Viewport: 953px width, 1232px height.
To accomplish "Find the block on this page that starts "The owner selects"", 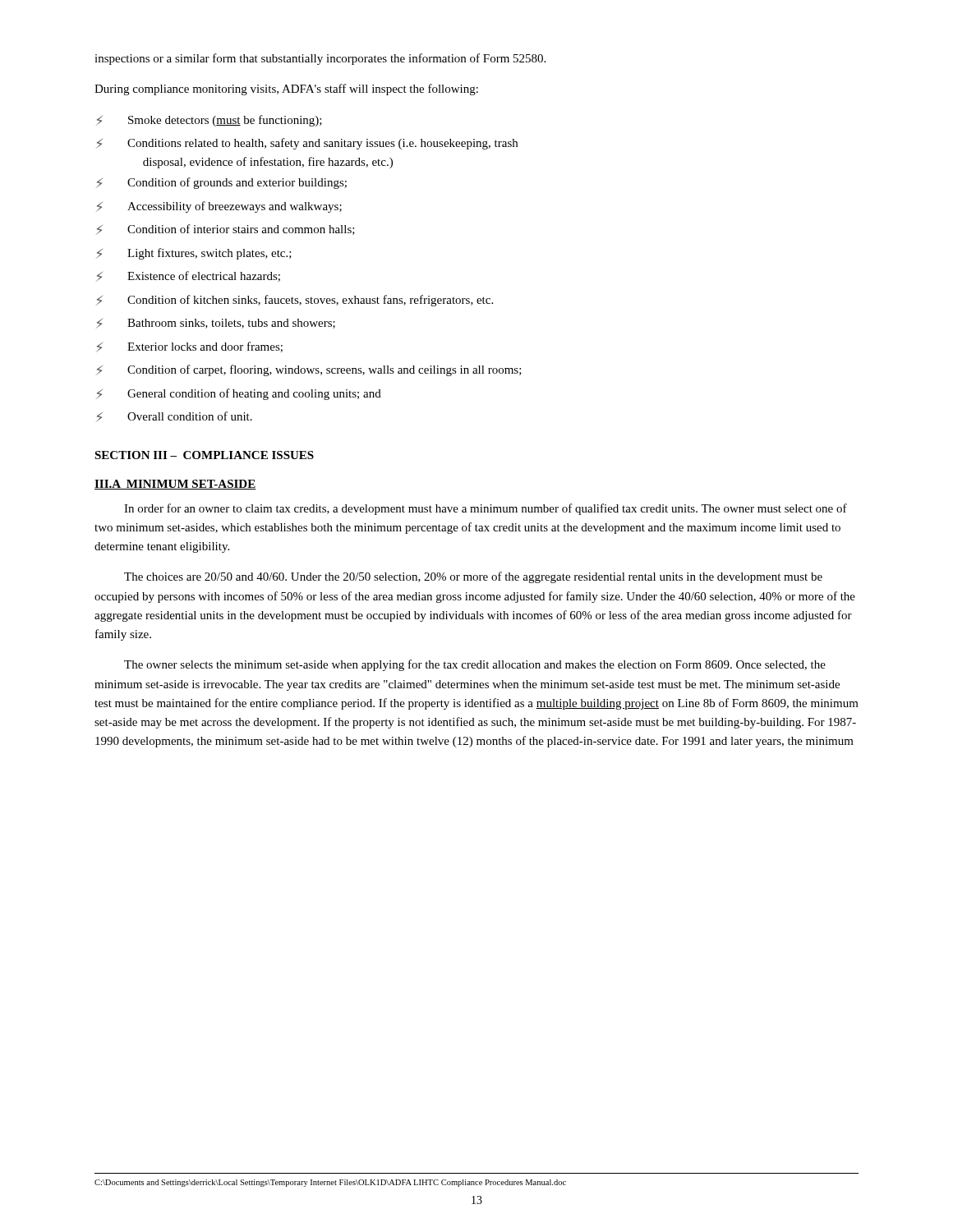I will (x=476, y=703).
